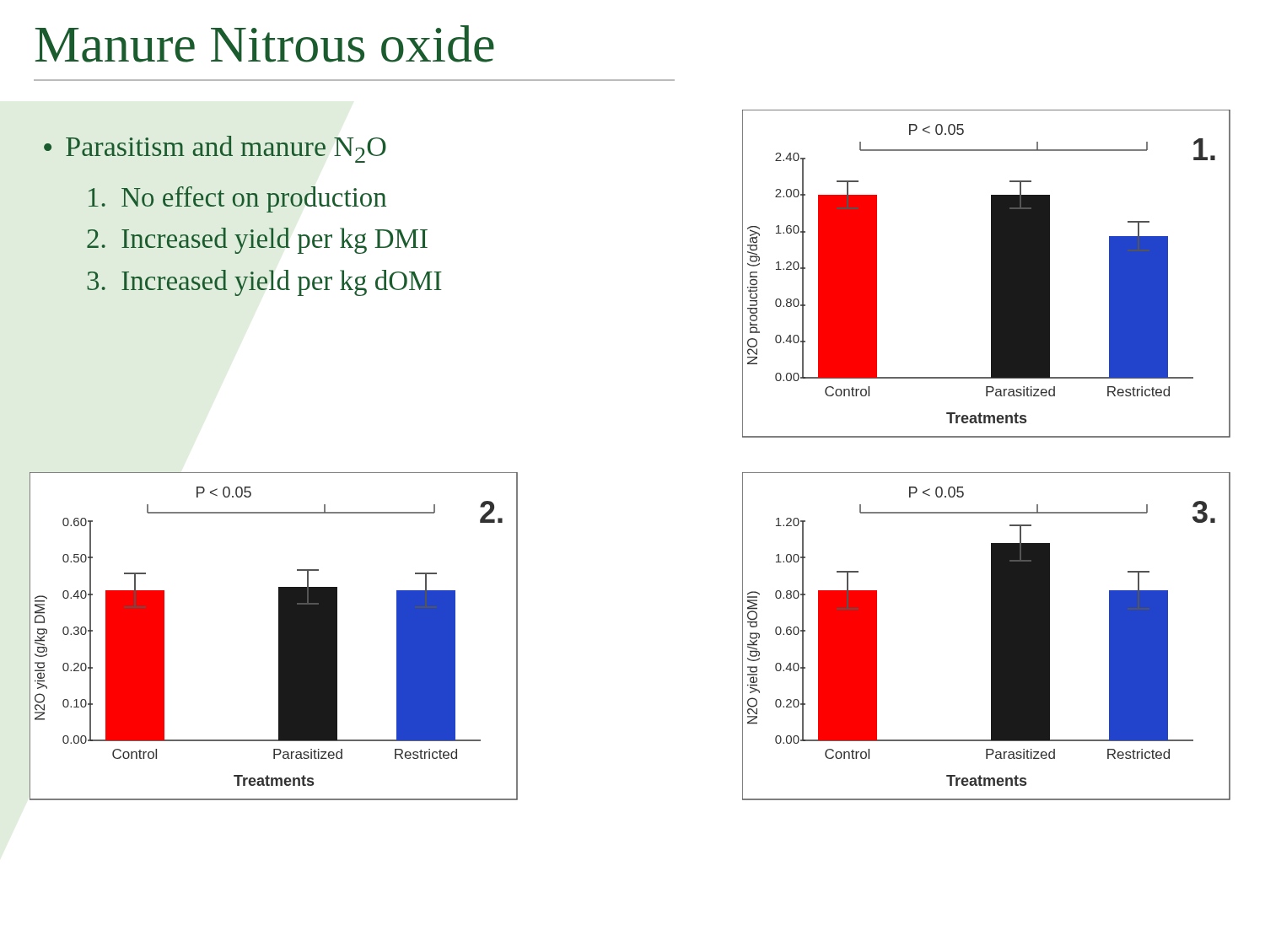Click on the region starting "No effect on production"
Image resolution: width=1265 pixels, height=952 pixels.
click(236, 197)
